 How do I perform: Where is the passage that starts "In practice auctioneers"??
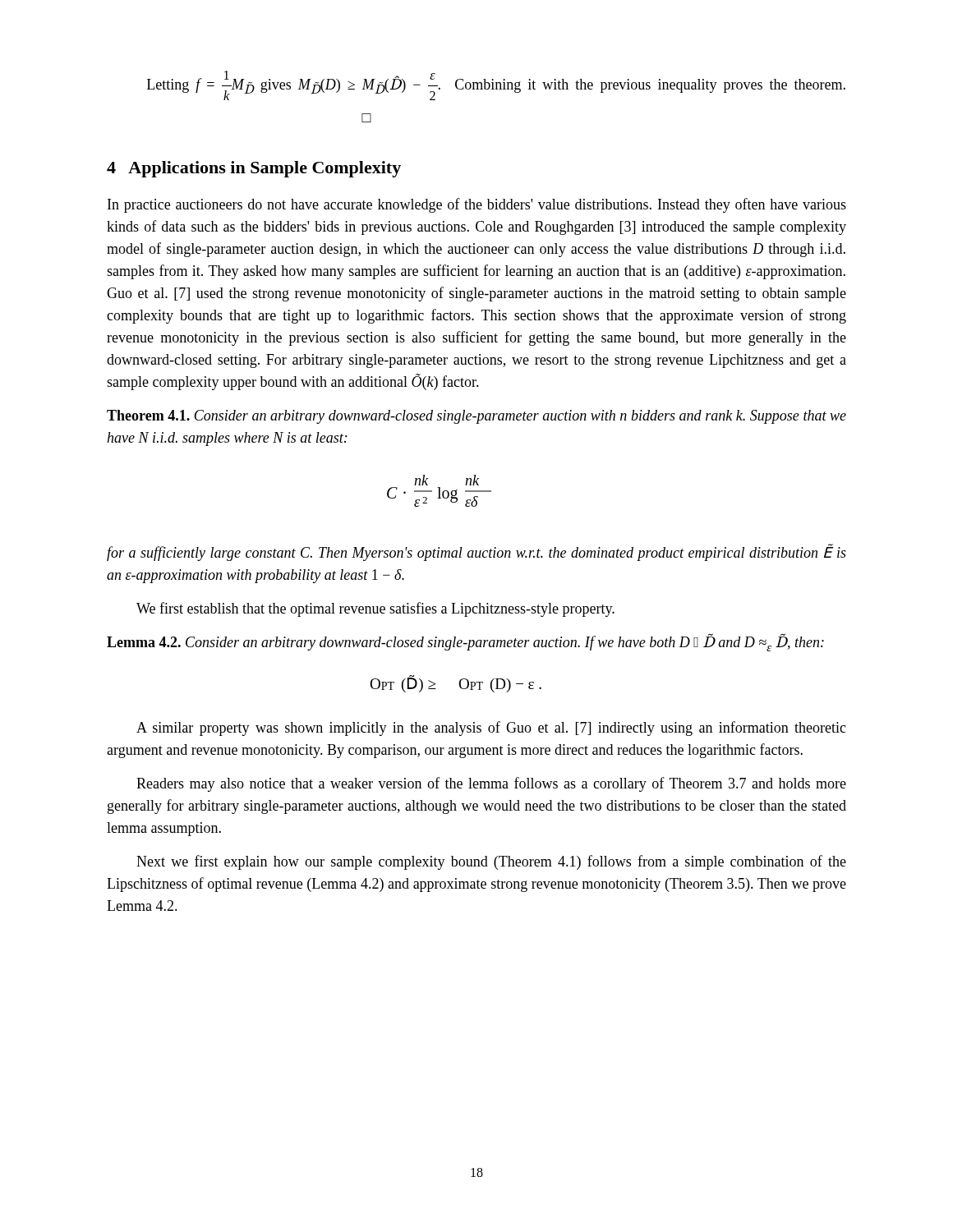476,293
